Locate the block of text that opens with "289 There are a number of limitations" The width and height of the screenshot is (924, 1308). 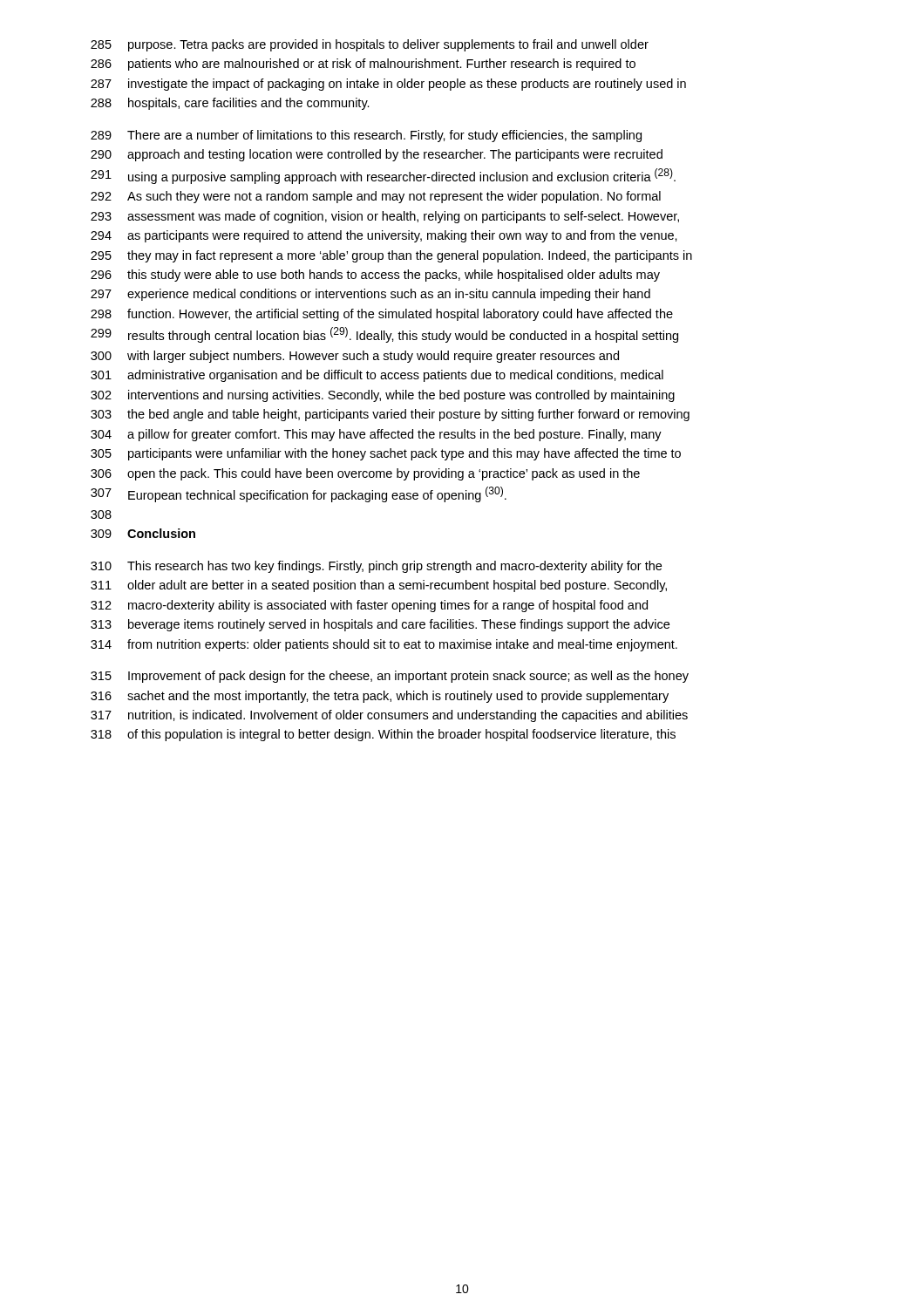tap(462, 315)
